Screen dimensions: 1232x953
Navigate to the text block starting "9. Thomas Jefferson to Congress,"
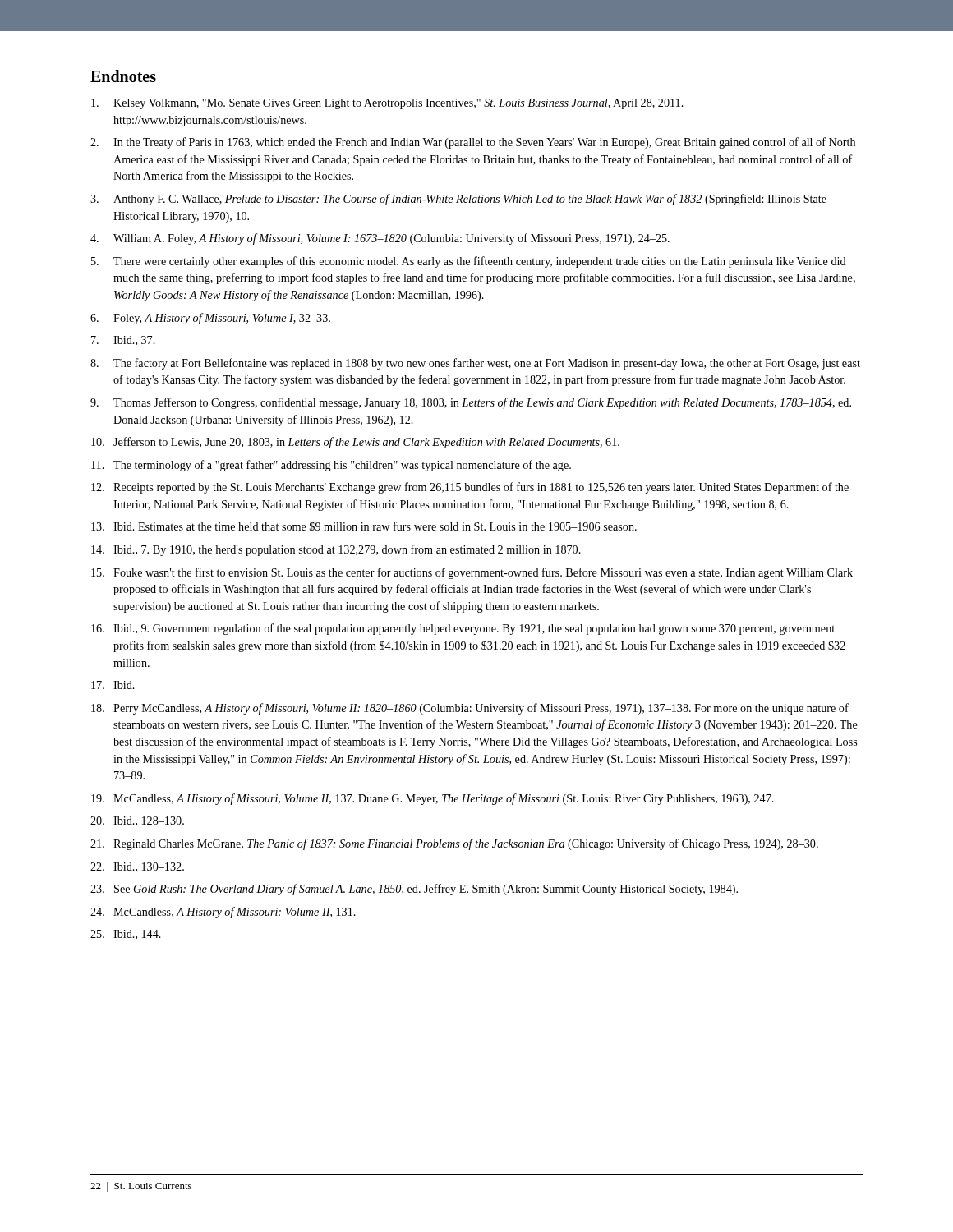click(476, 411)
